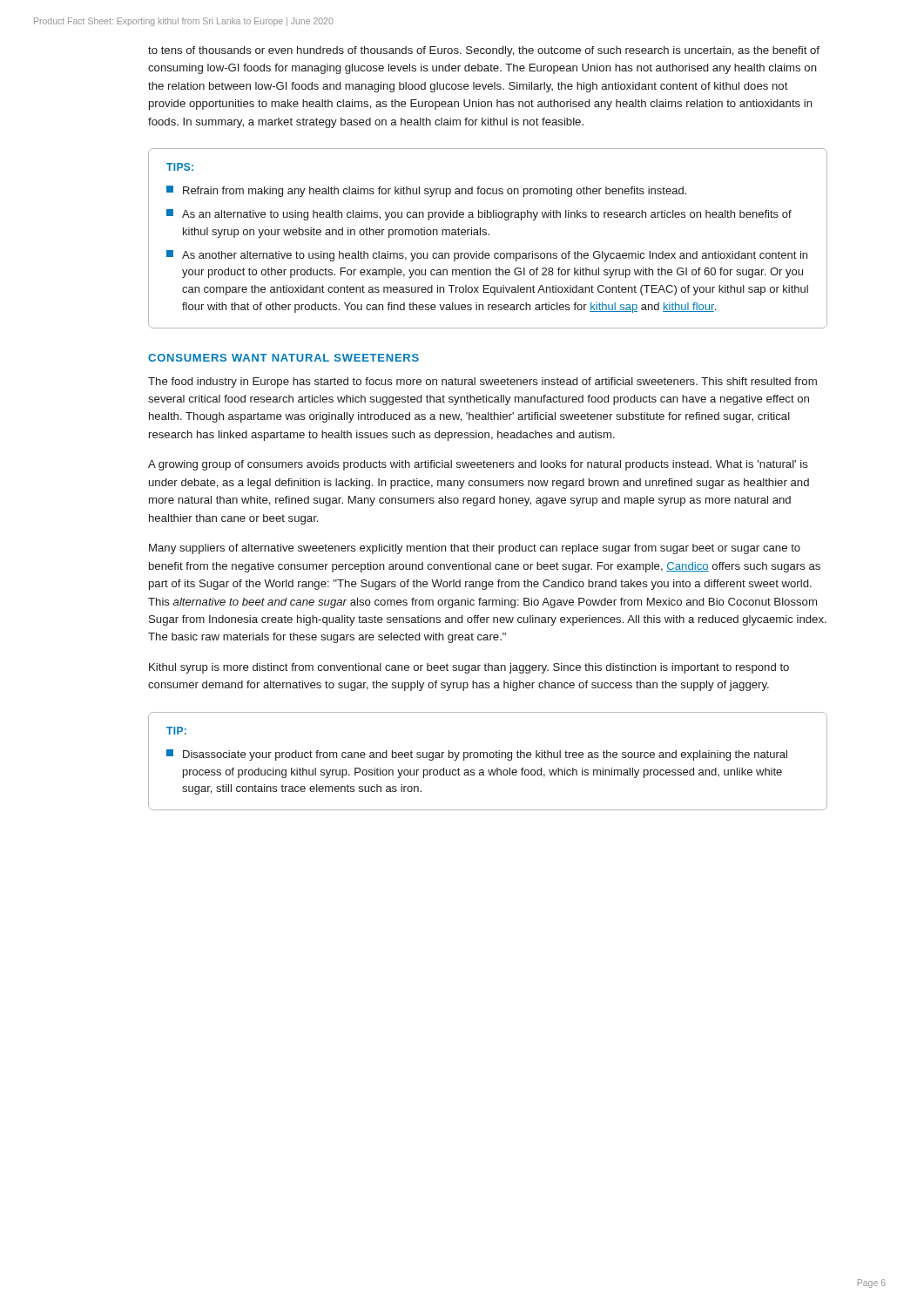The image size is (924, 1307).
Task: Click on the region starting "Many suppliers of alternative"
Action: click(x=488, y=592)
